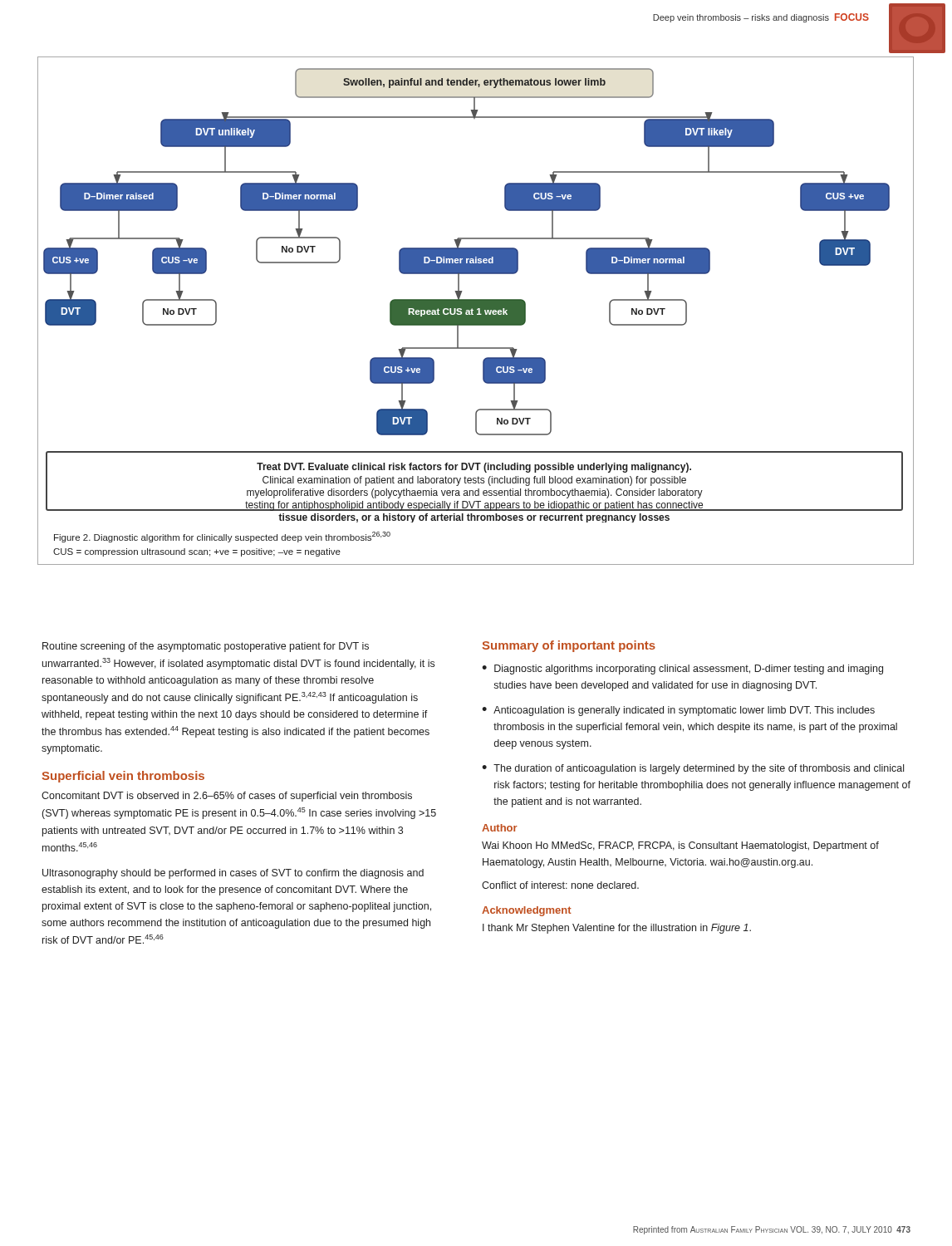Image resolution: width=952 pixels, height=1246 pixels.
Task: Locate the text block that reads "I thank Mr Stephen Valentine for the illustration"
Action: coord(617,928)
